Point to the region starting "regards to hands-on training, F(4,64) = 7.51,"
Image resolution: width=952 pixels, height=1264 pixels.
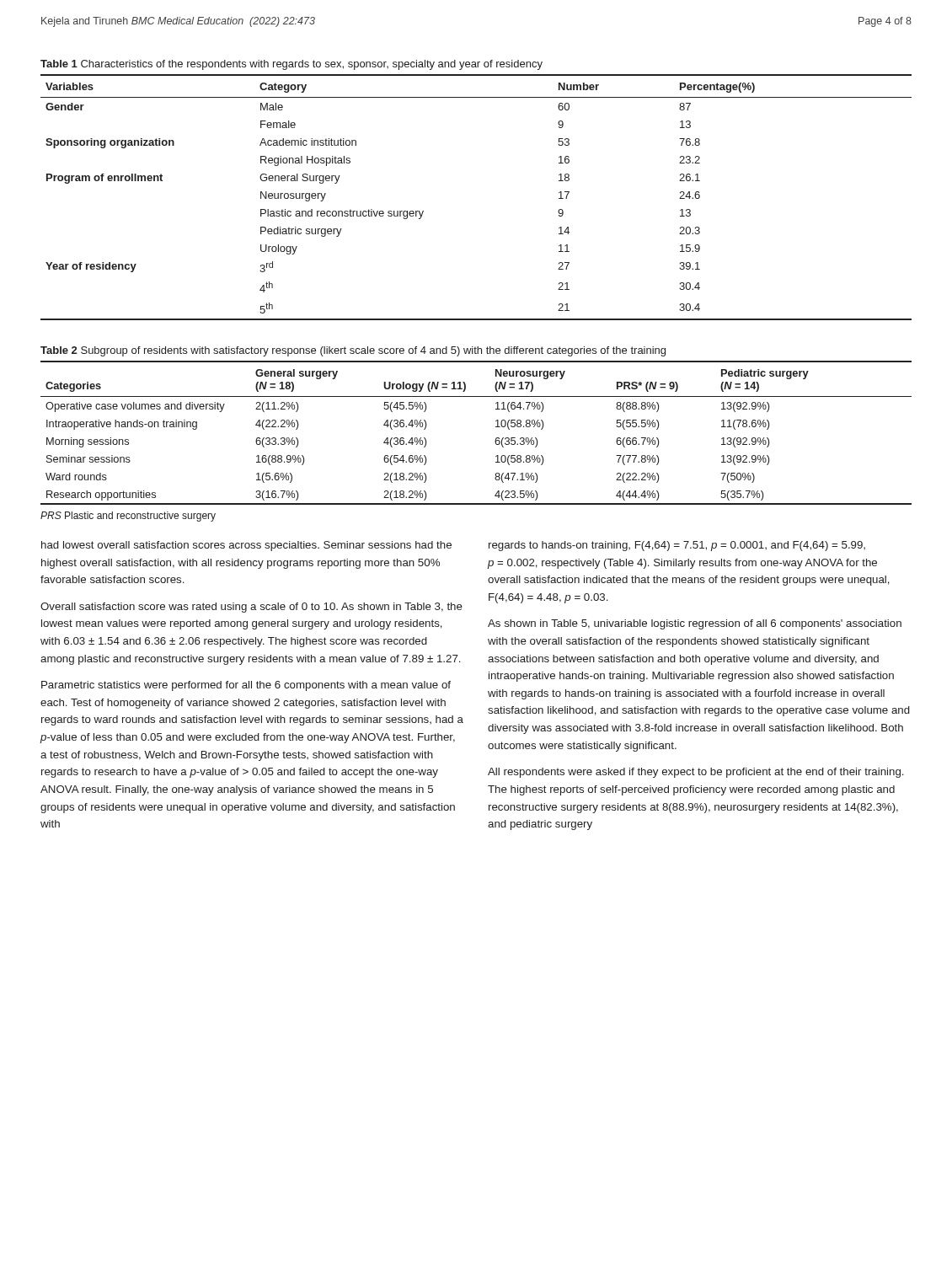tap(689, 571)
